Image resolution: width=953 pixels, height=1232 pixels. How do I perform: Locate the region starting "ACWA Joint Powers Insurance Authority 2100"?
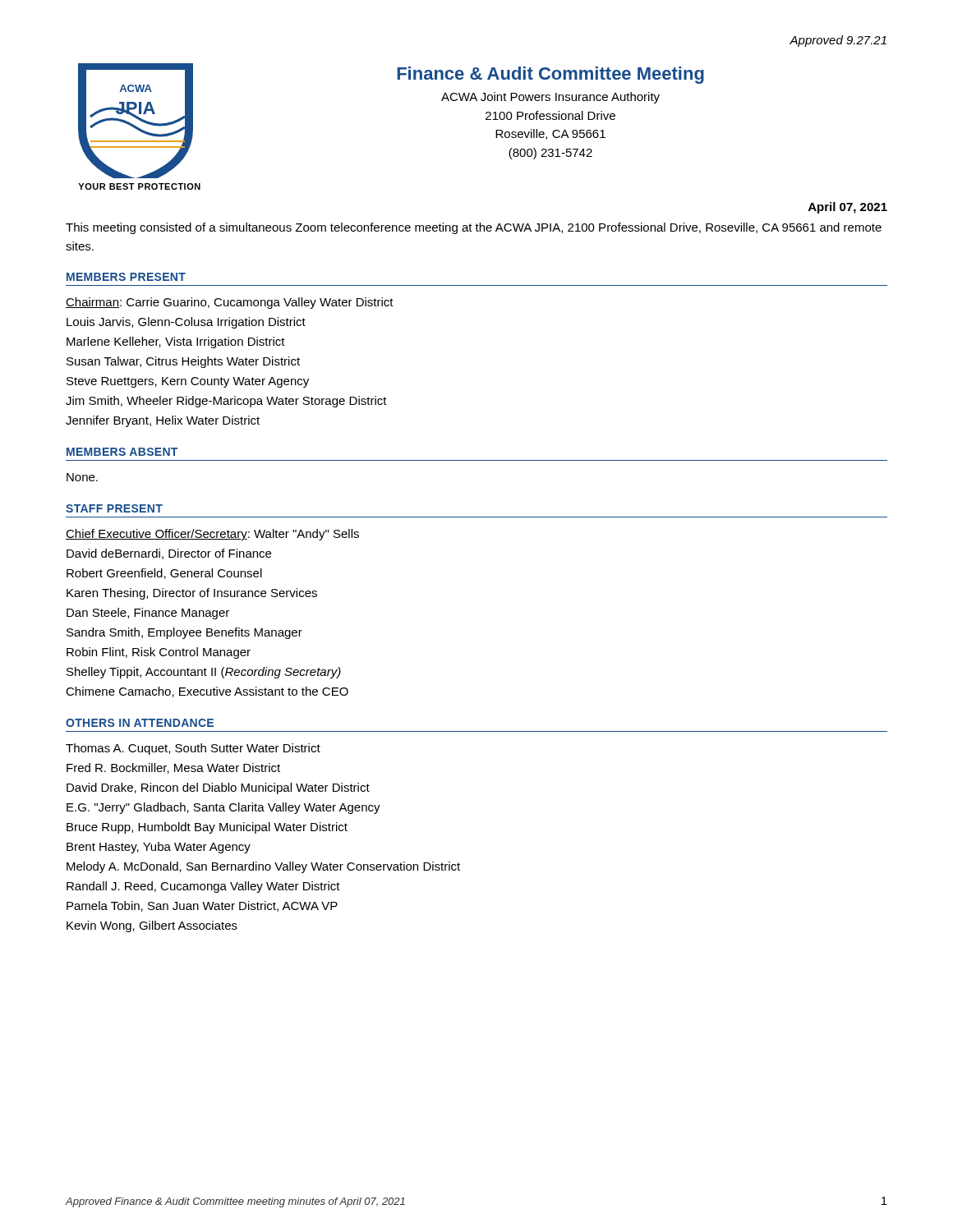point(550,124)
